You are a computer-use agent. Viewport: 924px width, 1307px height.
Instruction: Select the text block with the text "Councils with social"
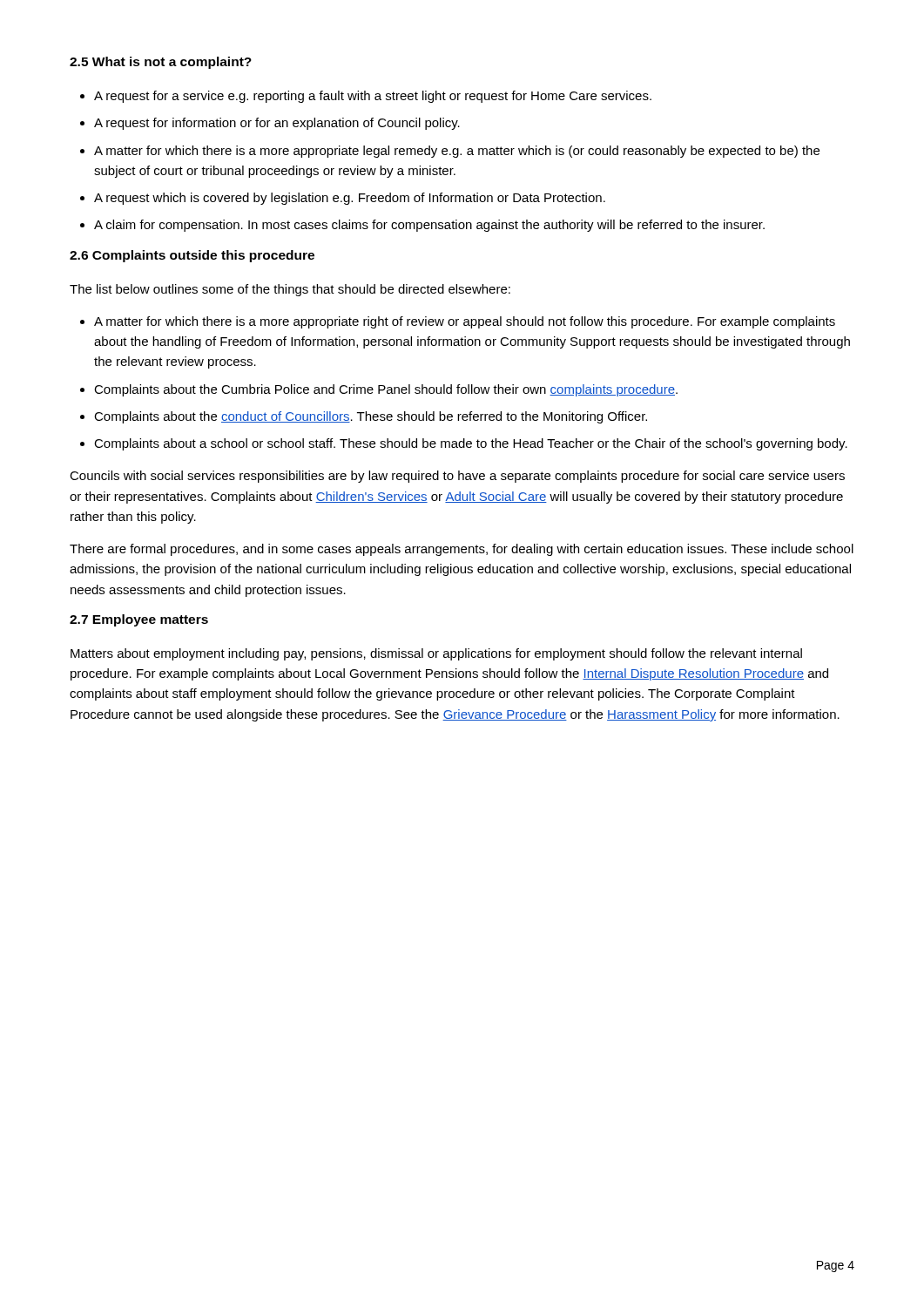tap(457, 496)
